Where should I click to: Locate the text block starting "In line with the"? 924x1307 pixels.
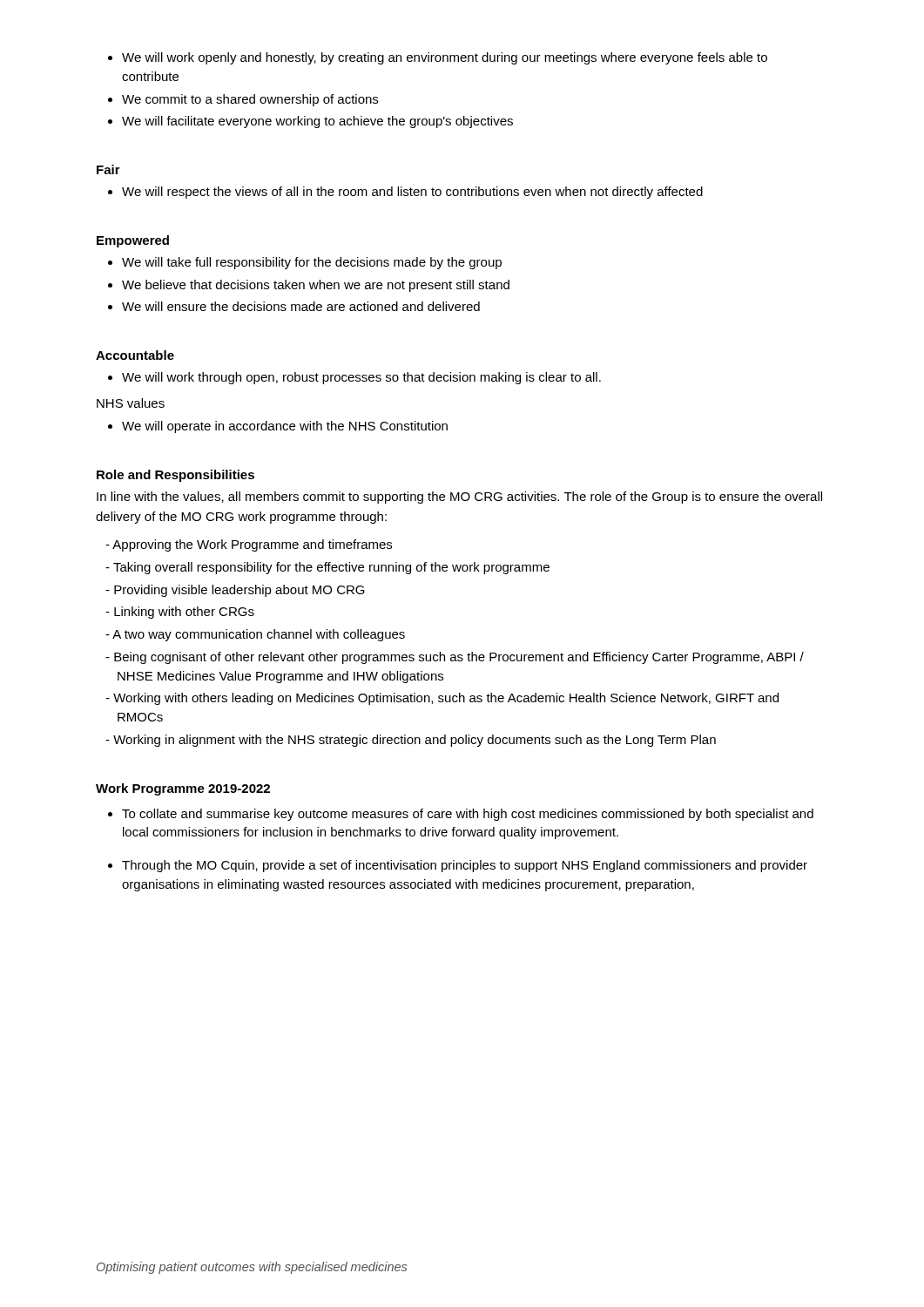click(x=459, y=506)
